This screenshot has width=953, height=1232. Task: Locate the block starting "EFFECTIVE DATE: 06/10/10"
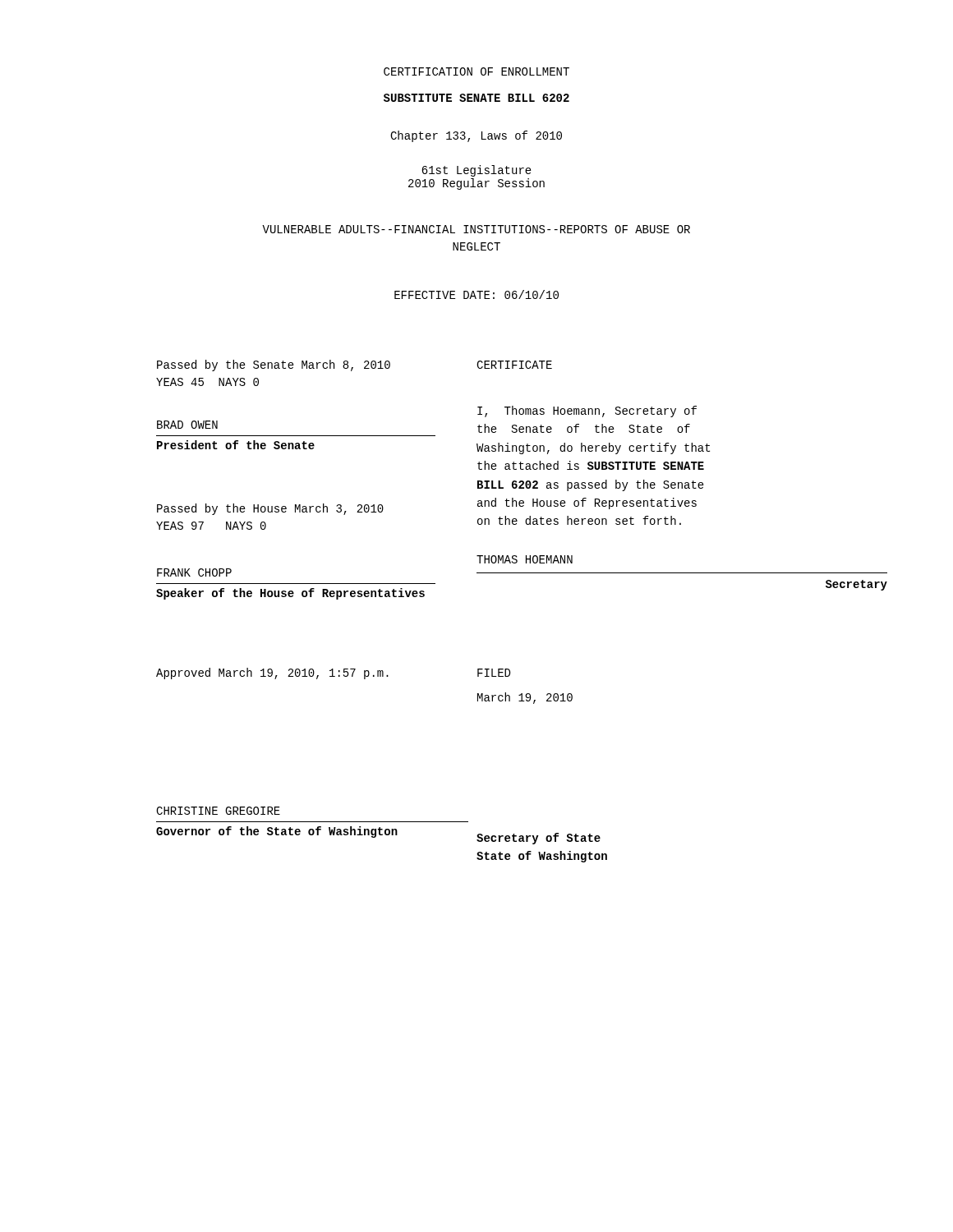[476, 296]
